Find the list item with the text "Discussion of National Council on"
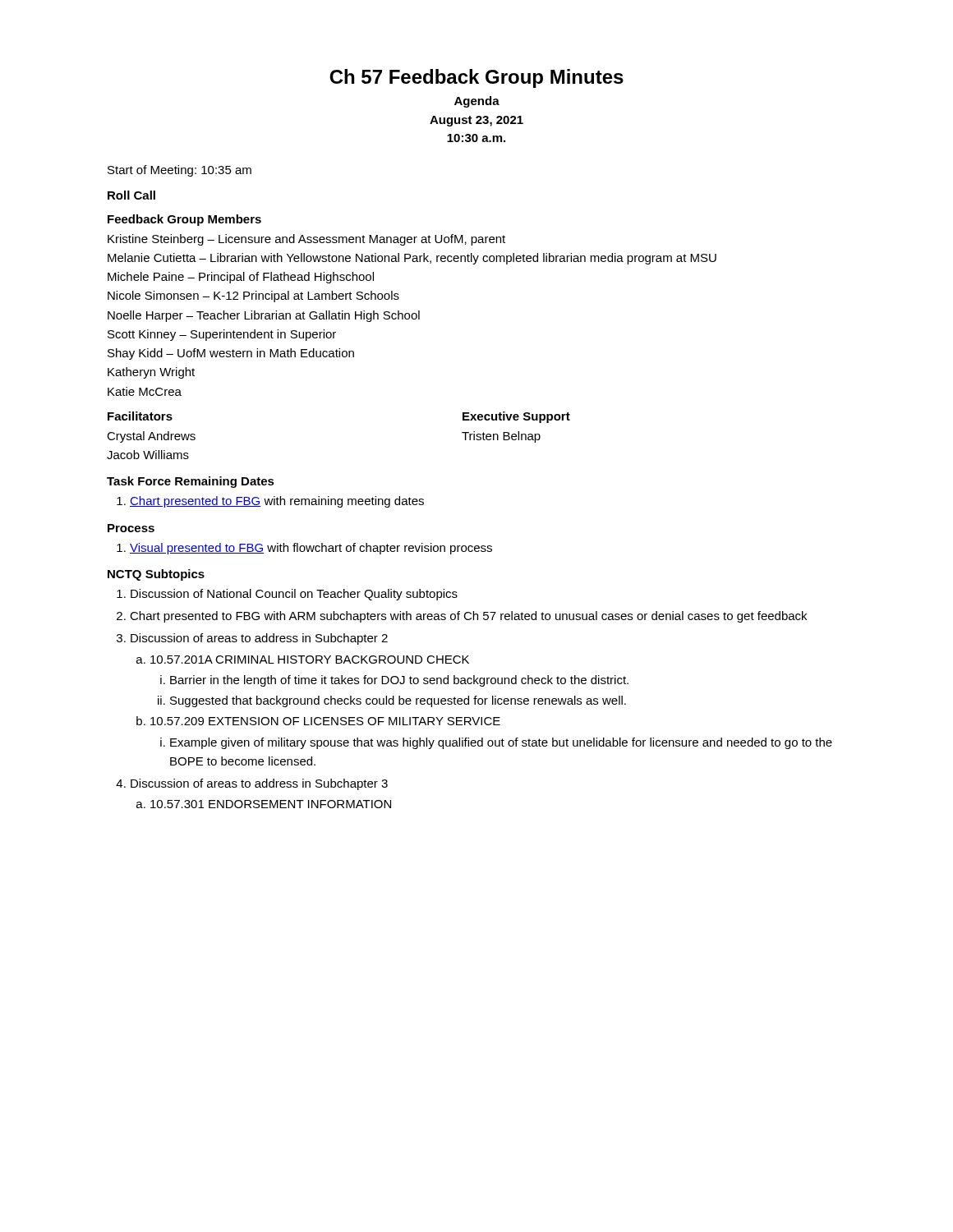 (x=294, y=593)
